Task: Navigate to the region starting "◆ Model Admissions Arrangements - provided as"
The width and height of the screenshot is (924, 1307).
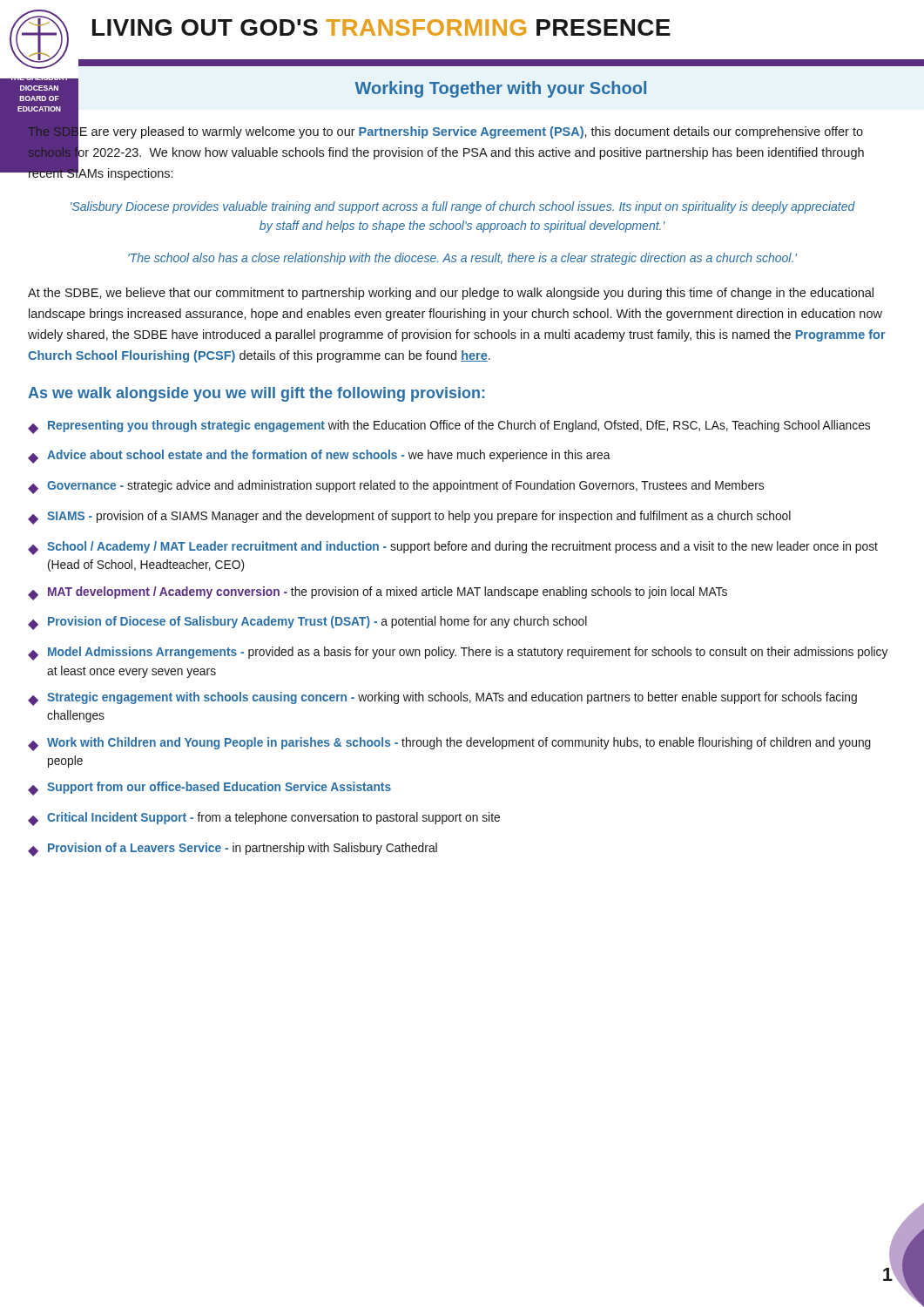Action: coord(462,662)
